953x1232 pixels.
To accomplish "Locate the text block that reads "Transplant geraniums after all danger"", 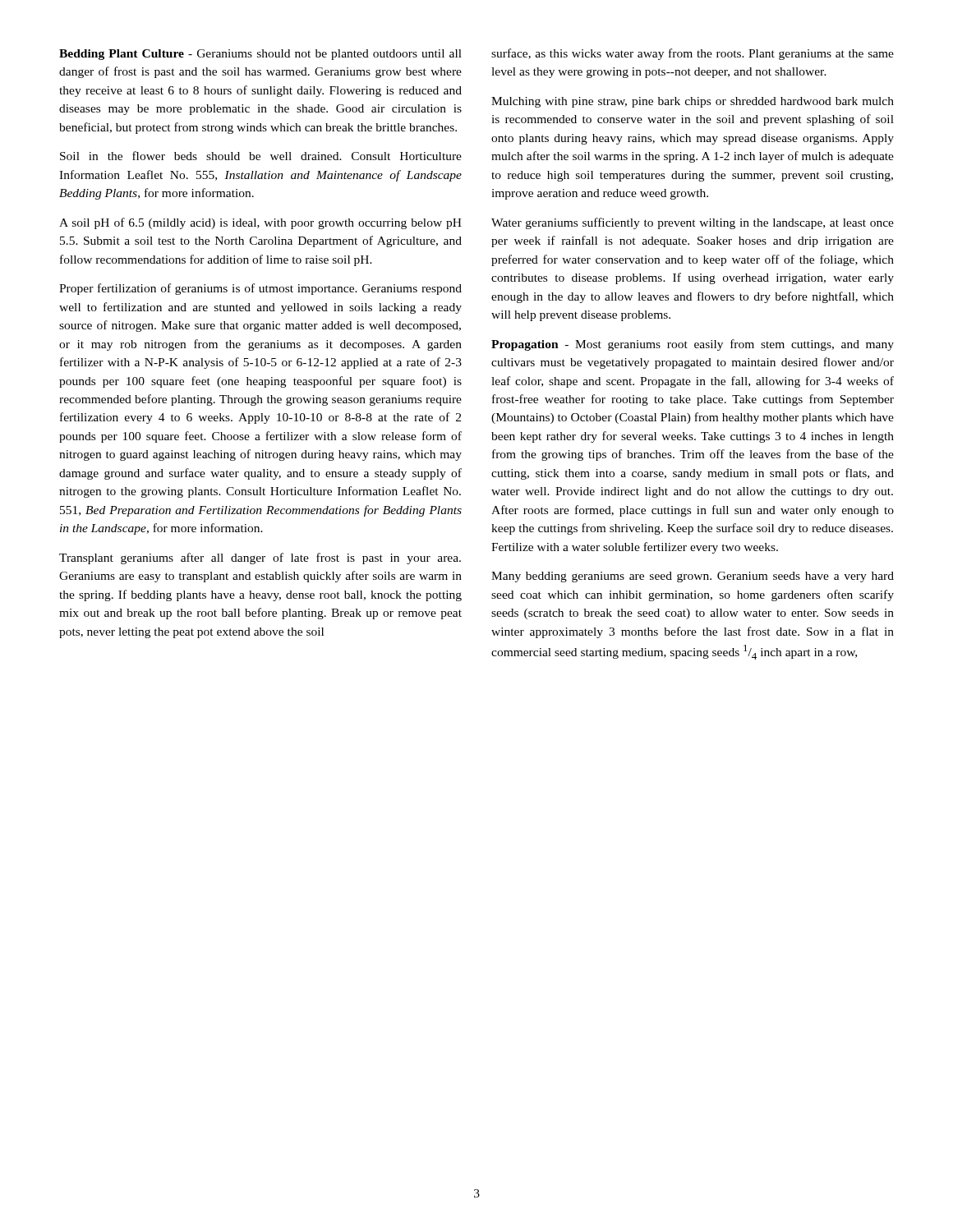I will [x=260, y=595].
